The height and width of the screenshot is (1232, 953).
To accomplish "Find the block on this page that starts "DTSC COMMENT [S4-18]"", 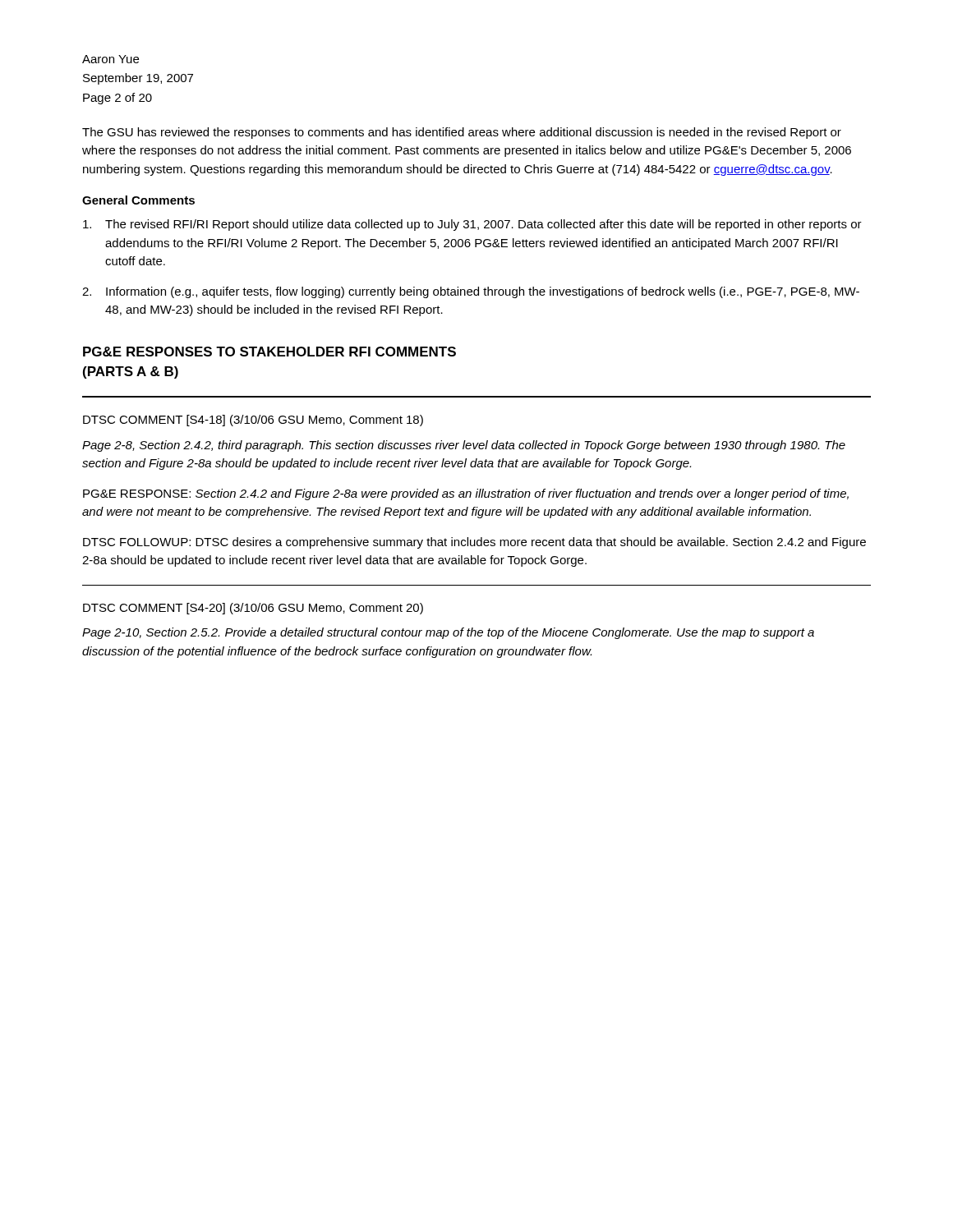I will pos(253,420).
